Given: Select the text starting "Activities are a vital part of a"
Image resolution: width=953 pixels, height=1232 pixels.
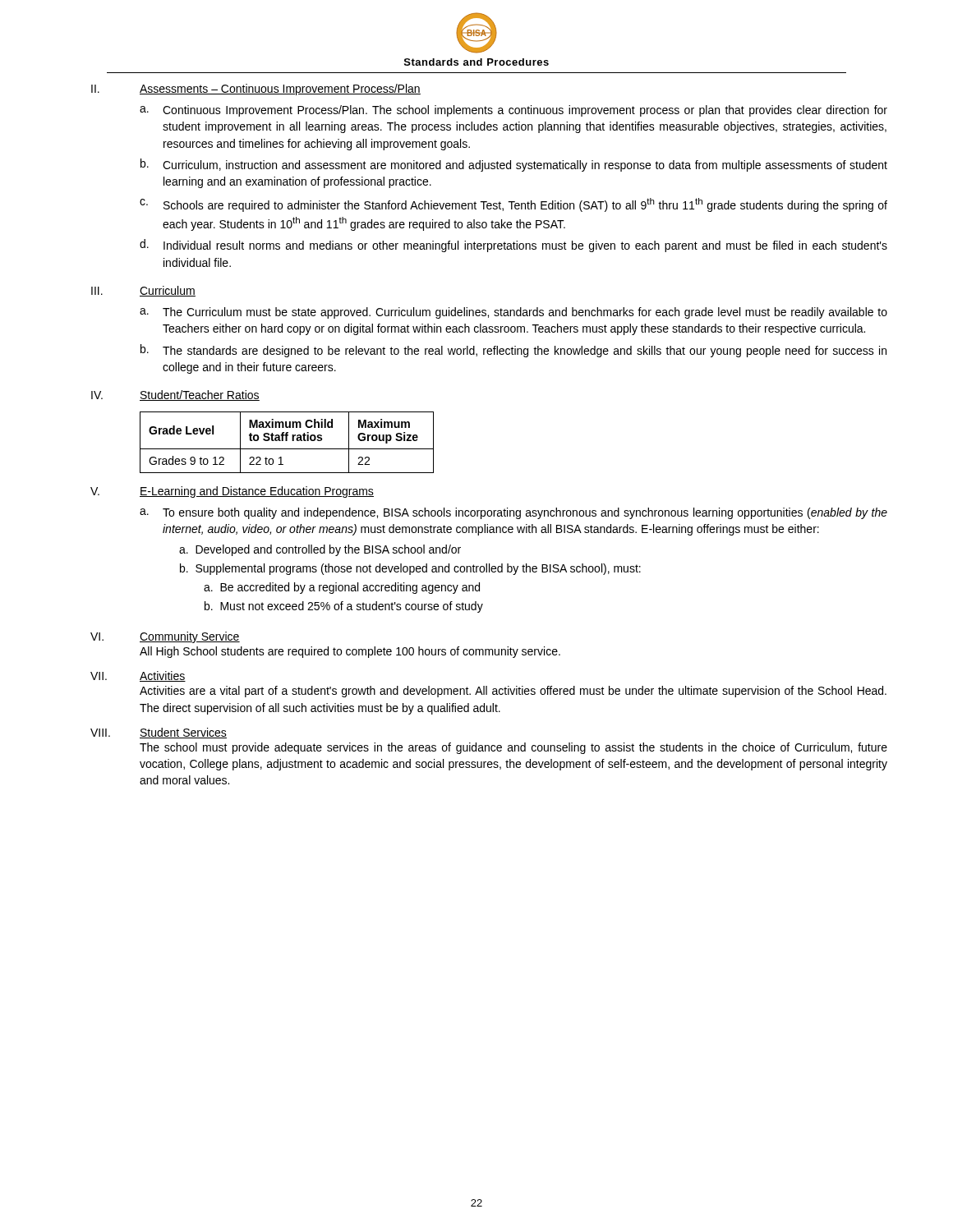Looking at the screenshot, I should (x=513, y=699).
